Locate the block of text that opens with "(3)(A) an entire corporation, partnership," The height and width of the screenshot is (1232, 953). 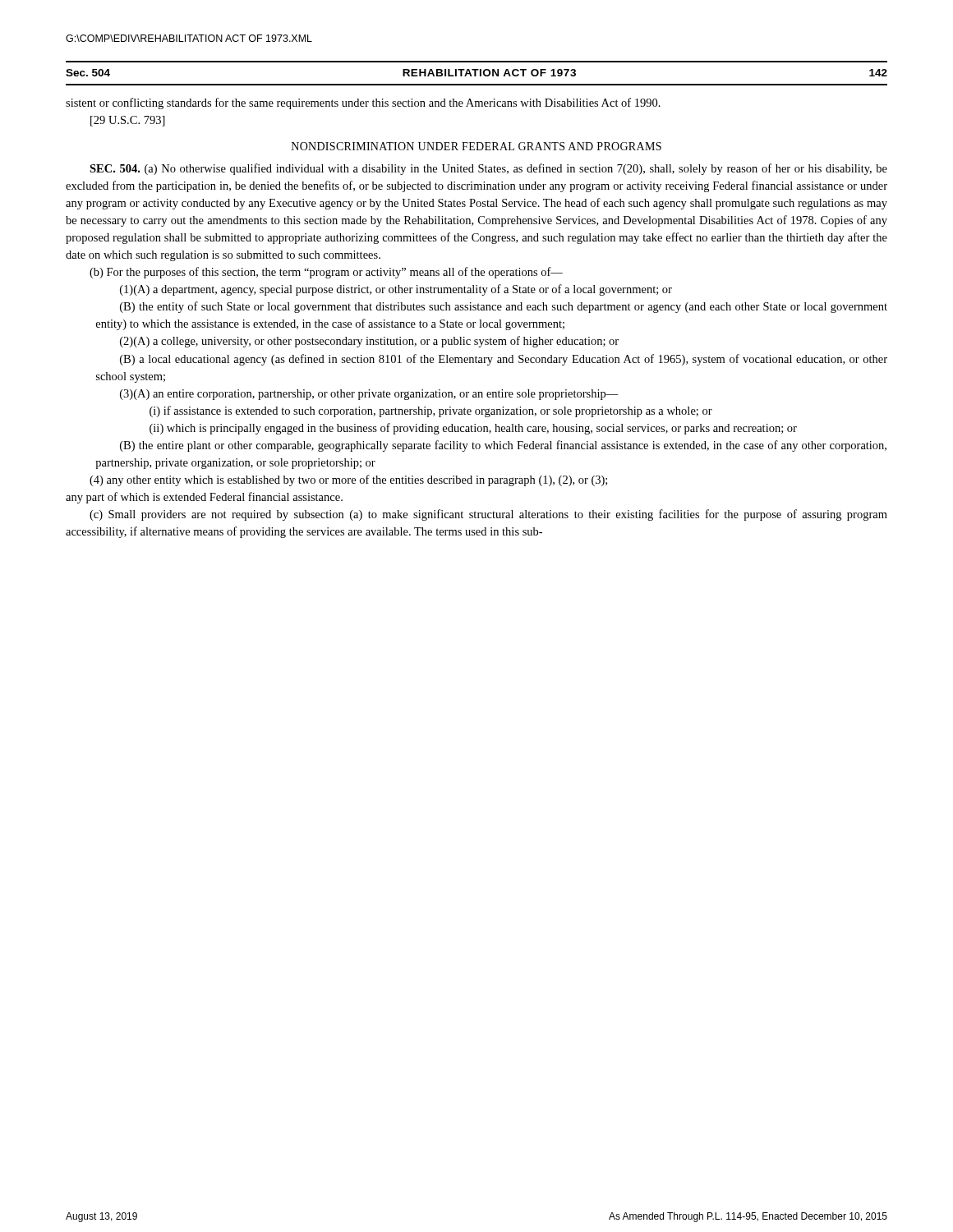491,394
